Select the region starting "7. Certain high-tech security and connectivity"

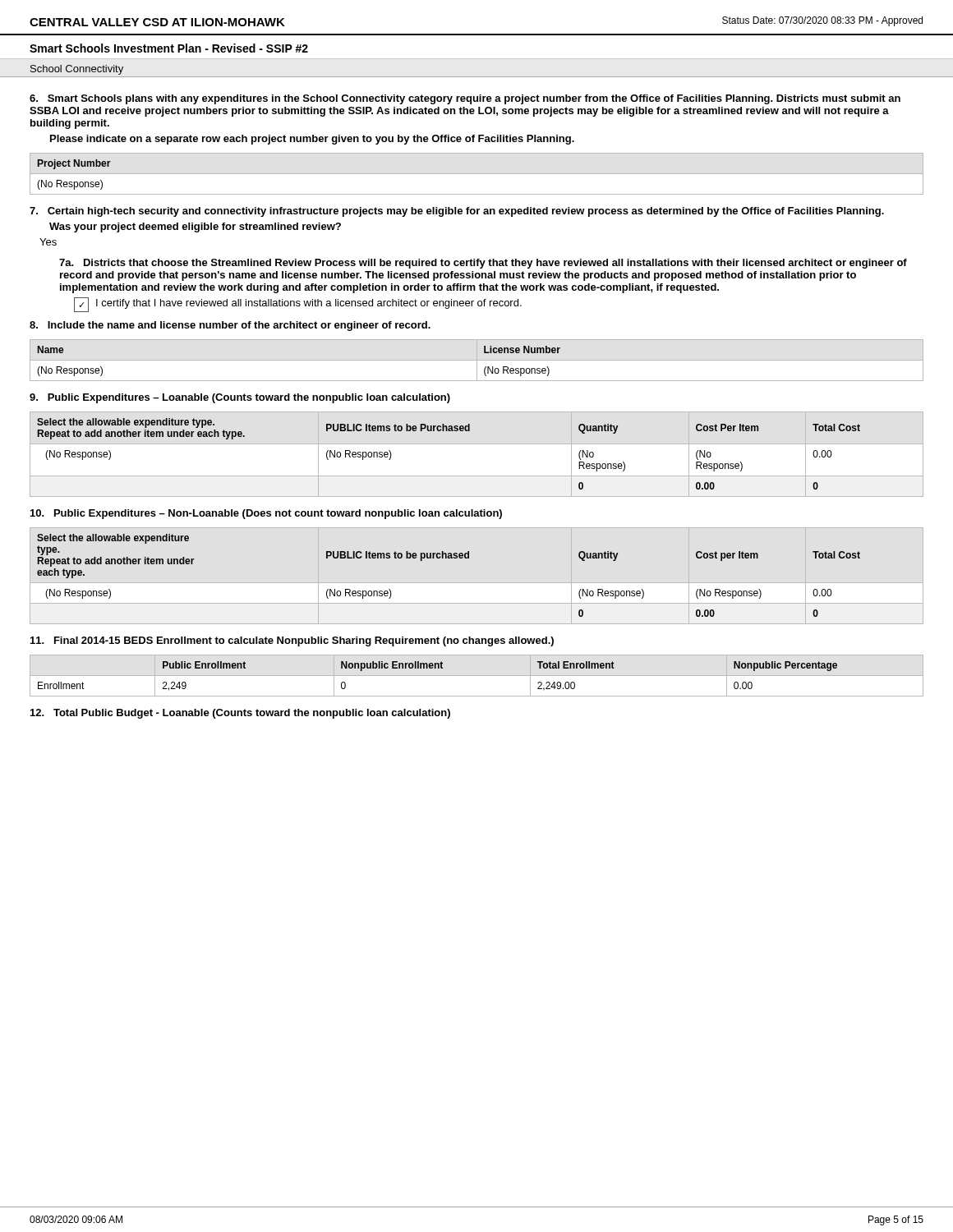pyautogui.click(x=457, y=212)
